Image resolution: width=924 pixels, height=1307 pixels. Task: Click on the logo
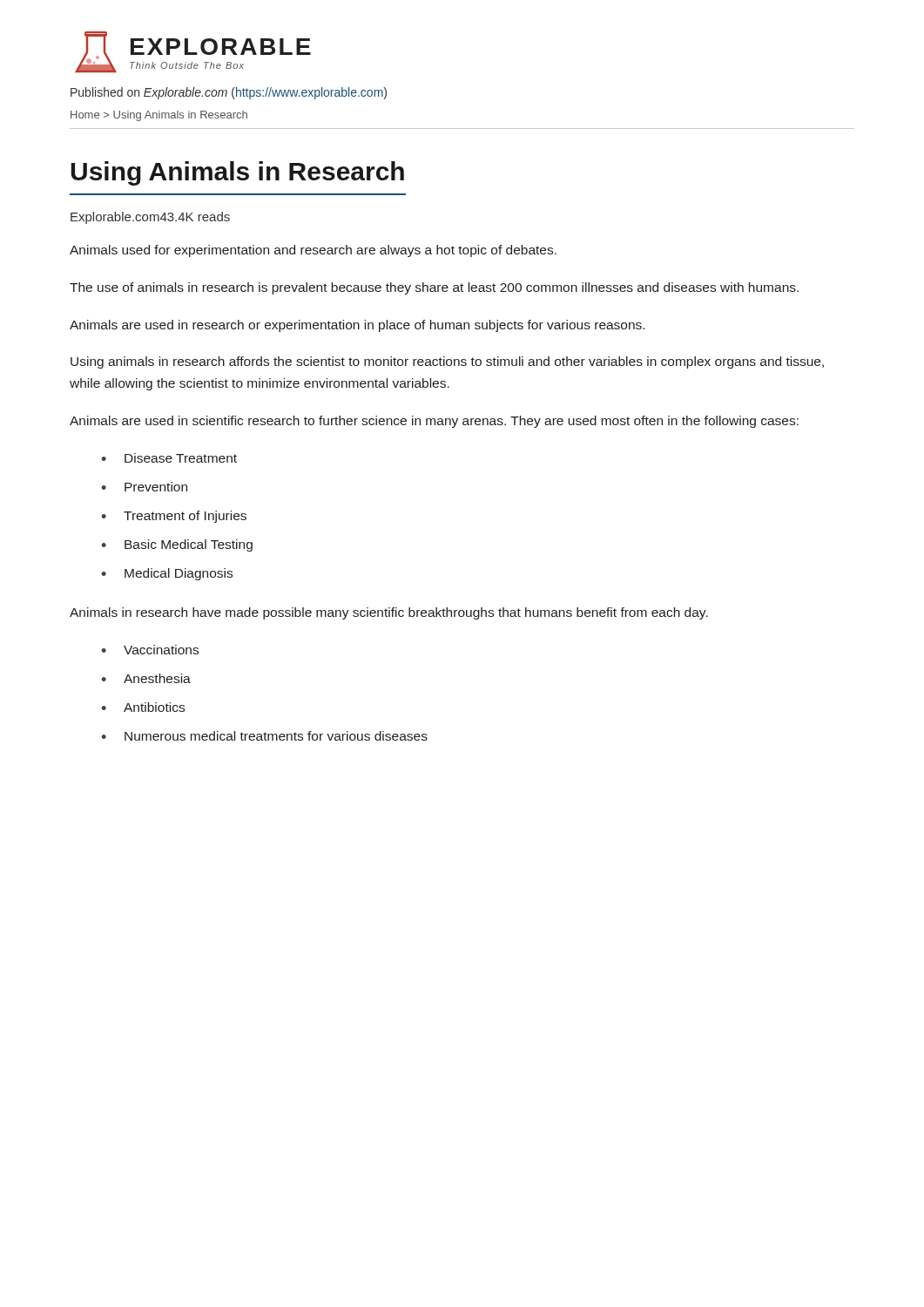point(462,53)
